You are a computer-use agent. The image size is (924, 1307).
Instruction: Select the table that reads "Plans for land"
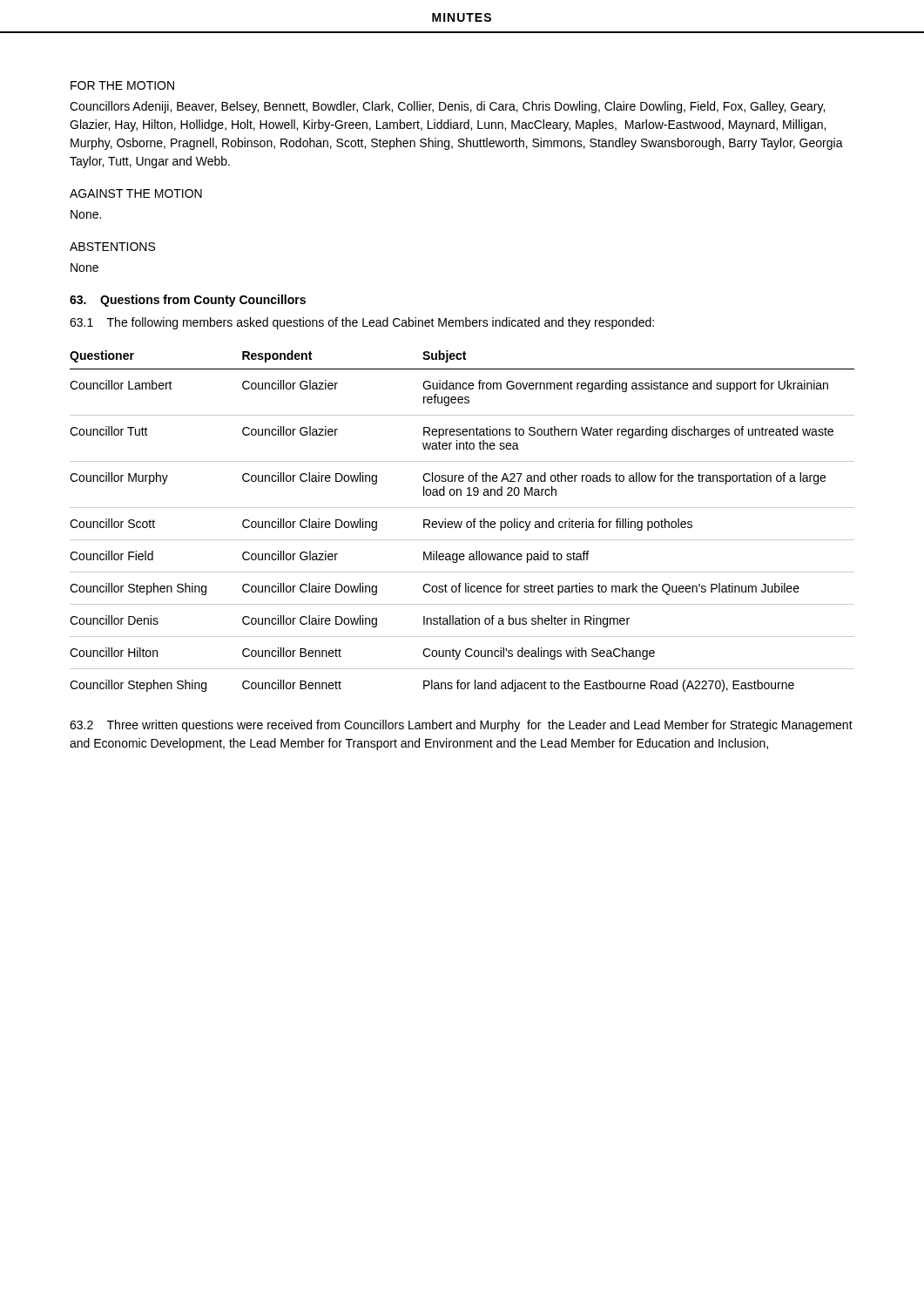point(462,521)
